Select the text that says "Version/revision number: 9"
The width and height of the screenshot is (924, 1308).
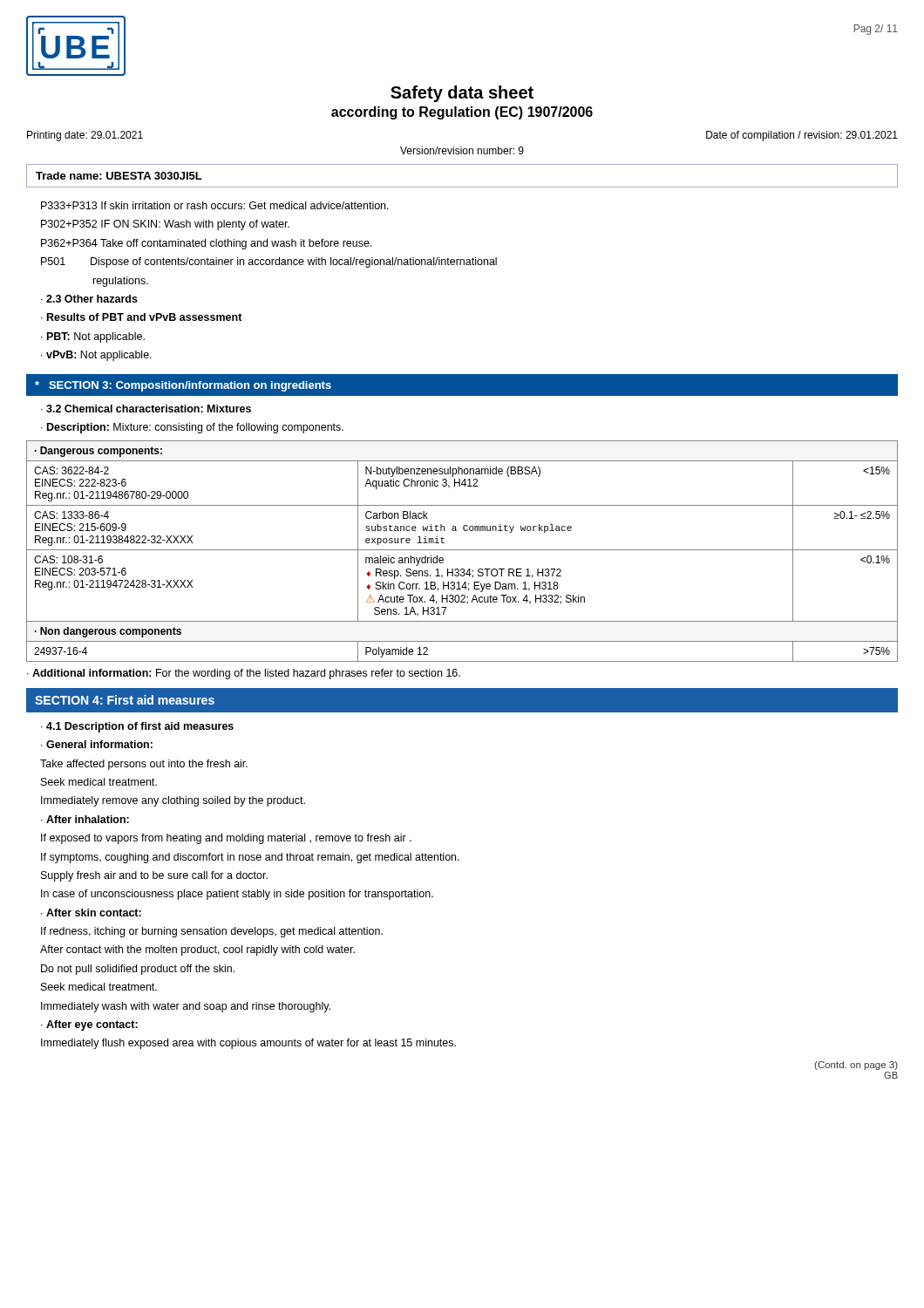point(462,151)
